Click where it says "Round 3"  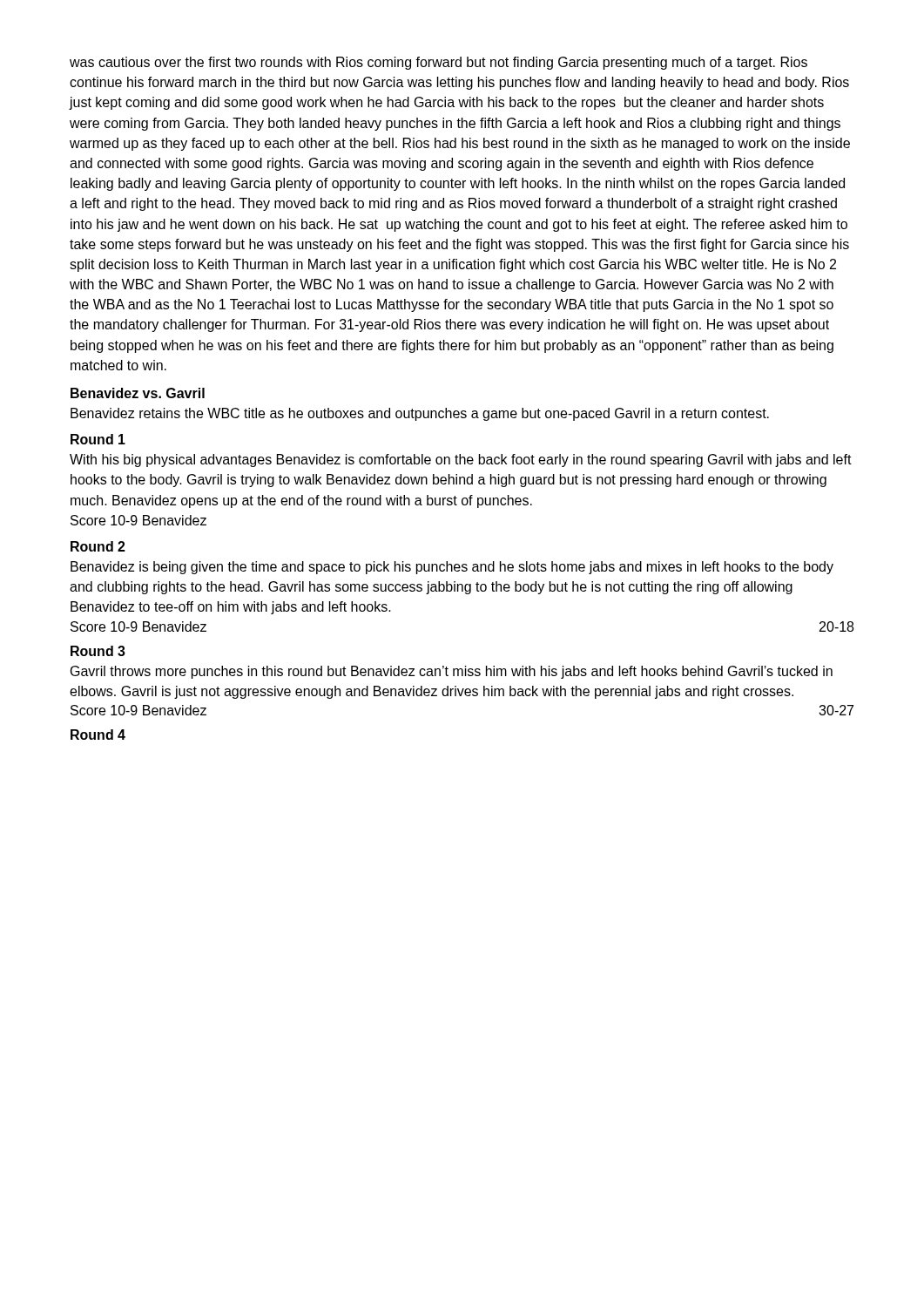[x=98, y=651]
